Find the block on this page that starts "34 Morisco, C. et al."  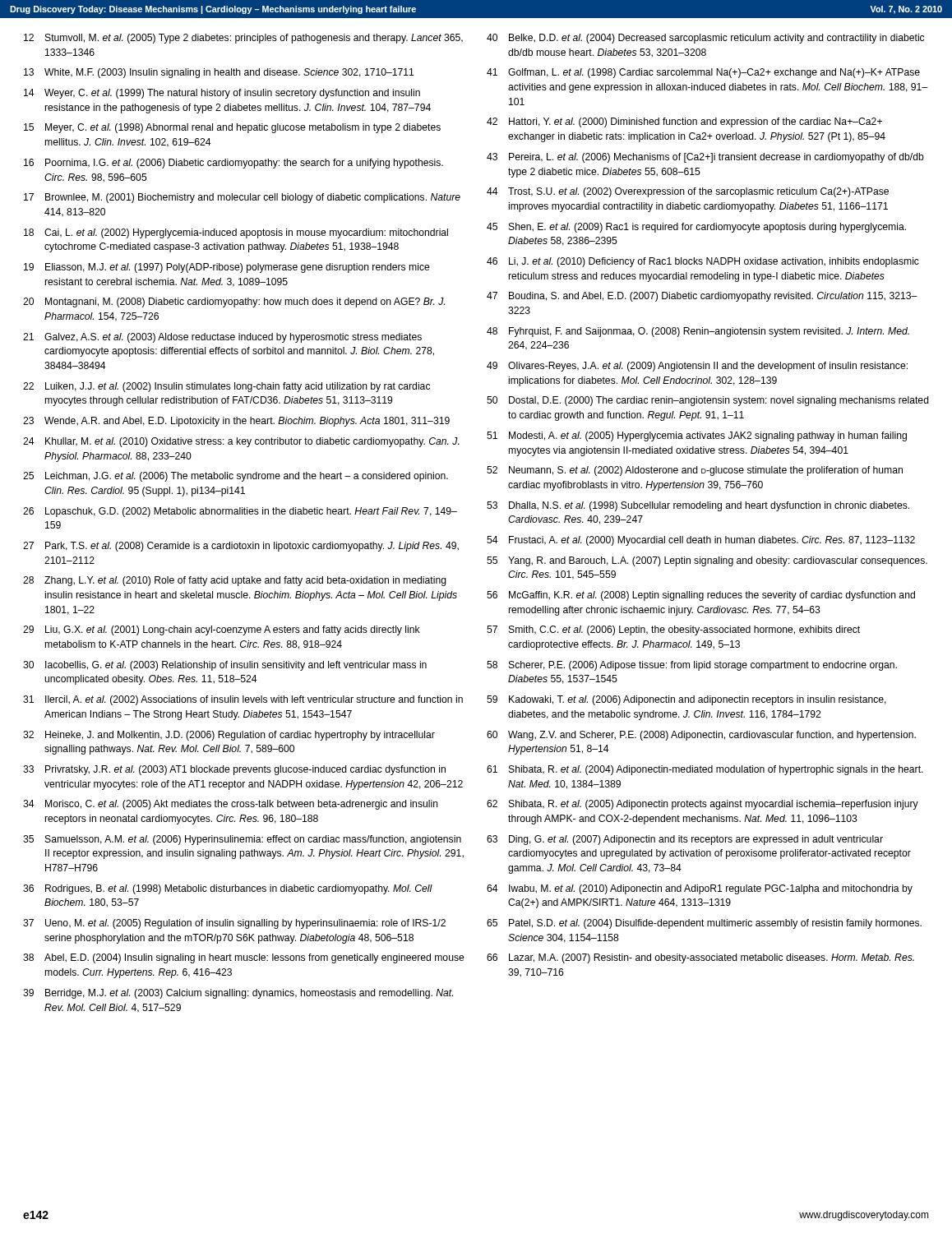coord(244,812)
